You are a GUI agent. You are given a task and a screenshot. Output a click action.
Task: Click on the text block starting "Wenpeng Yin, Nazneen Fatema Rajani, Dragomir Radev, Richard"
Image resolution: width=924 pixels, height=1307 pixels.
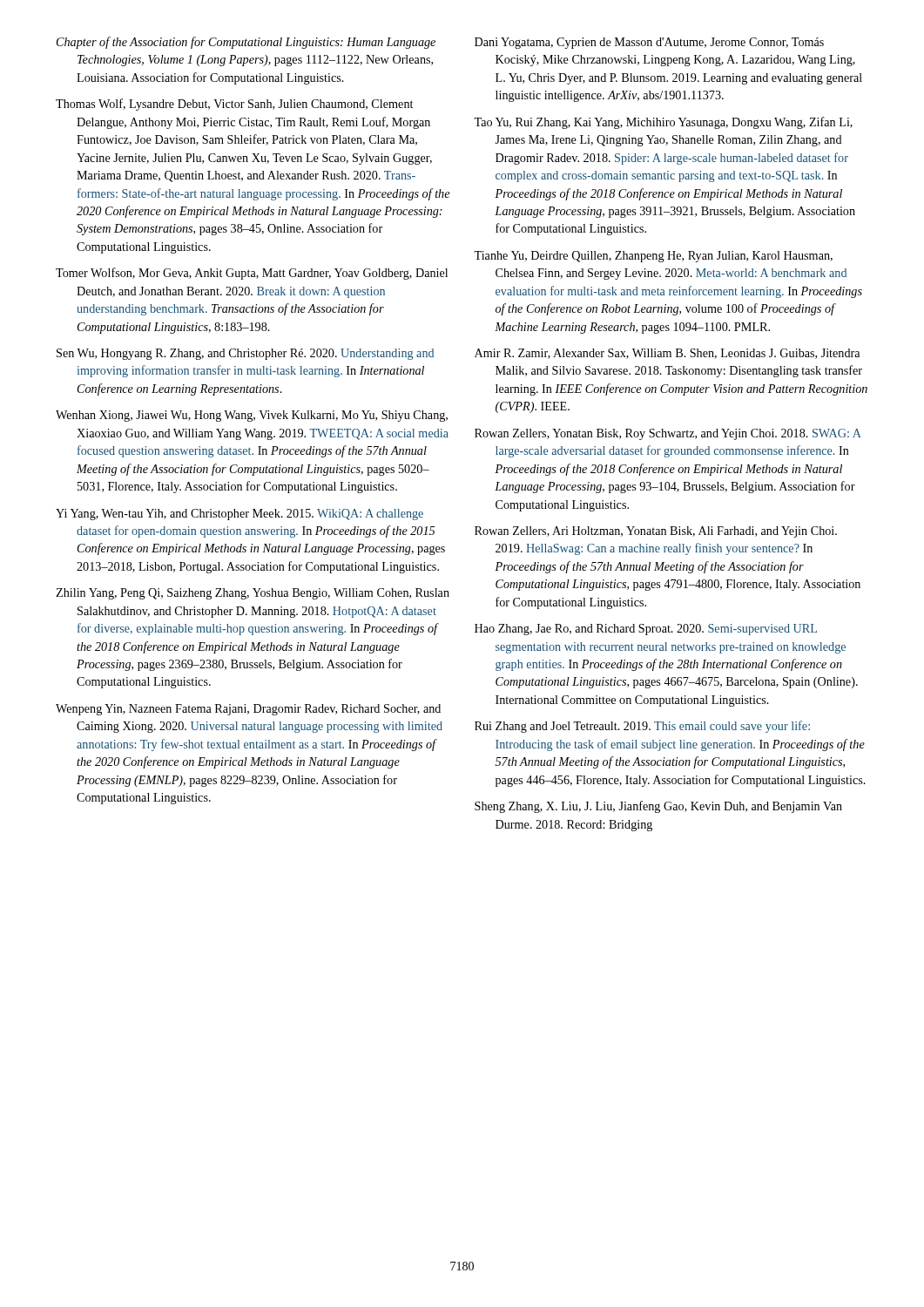pyautogui.click(x=249, y=753)
